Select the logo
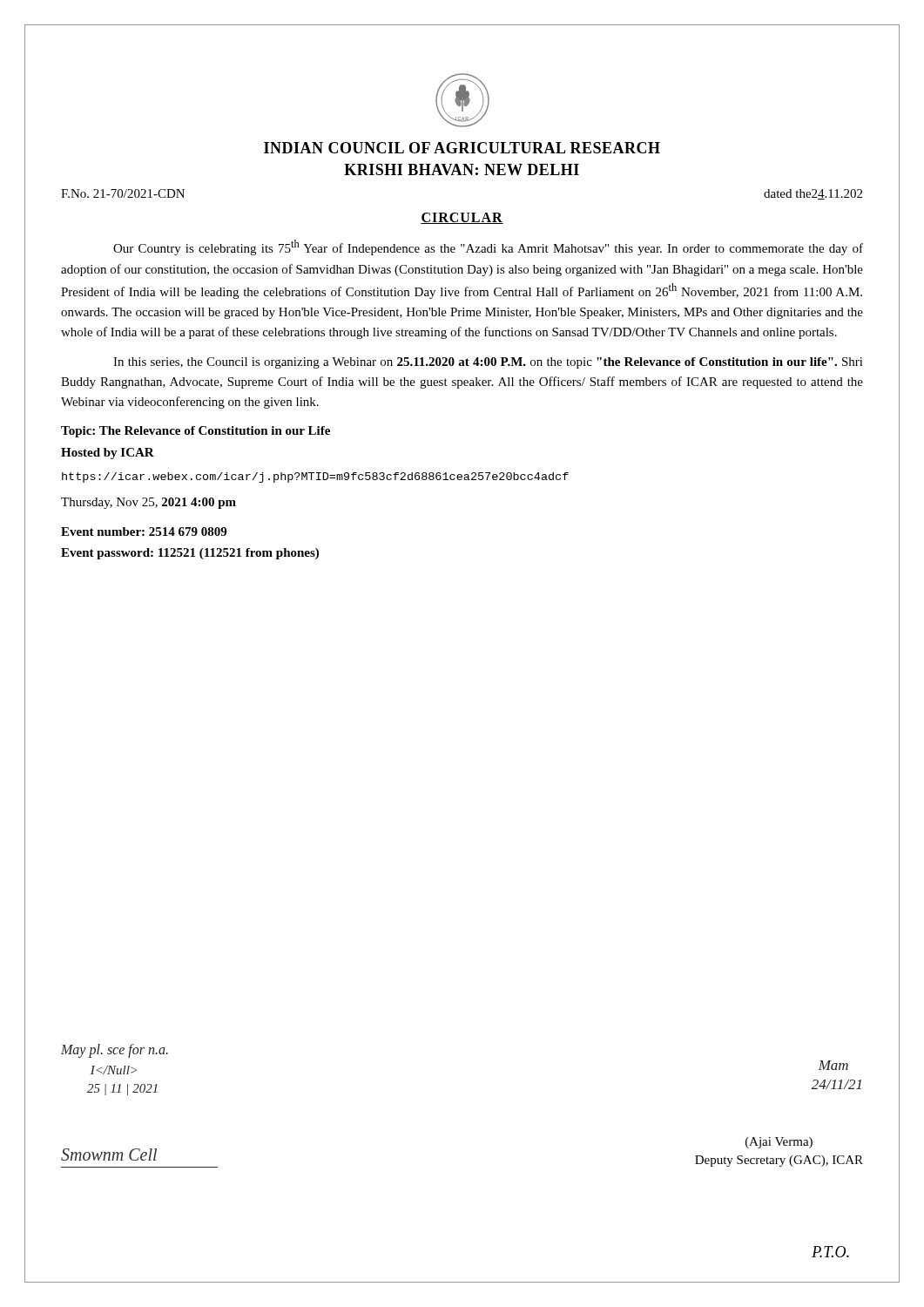Viewport: 924px width, 1307px height. point(462,102)
